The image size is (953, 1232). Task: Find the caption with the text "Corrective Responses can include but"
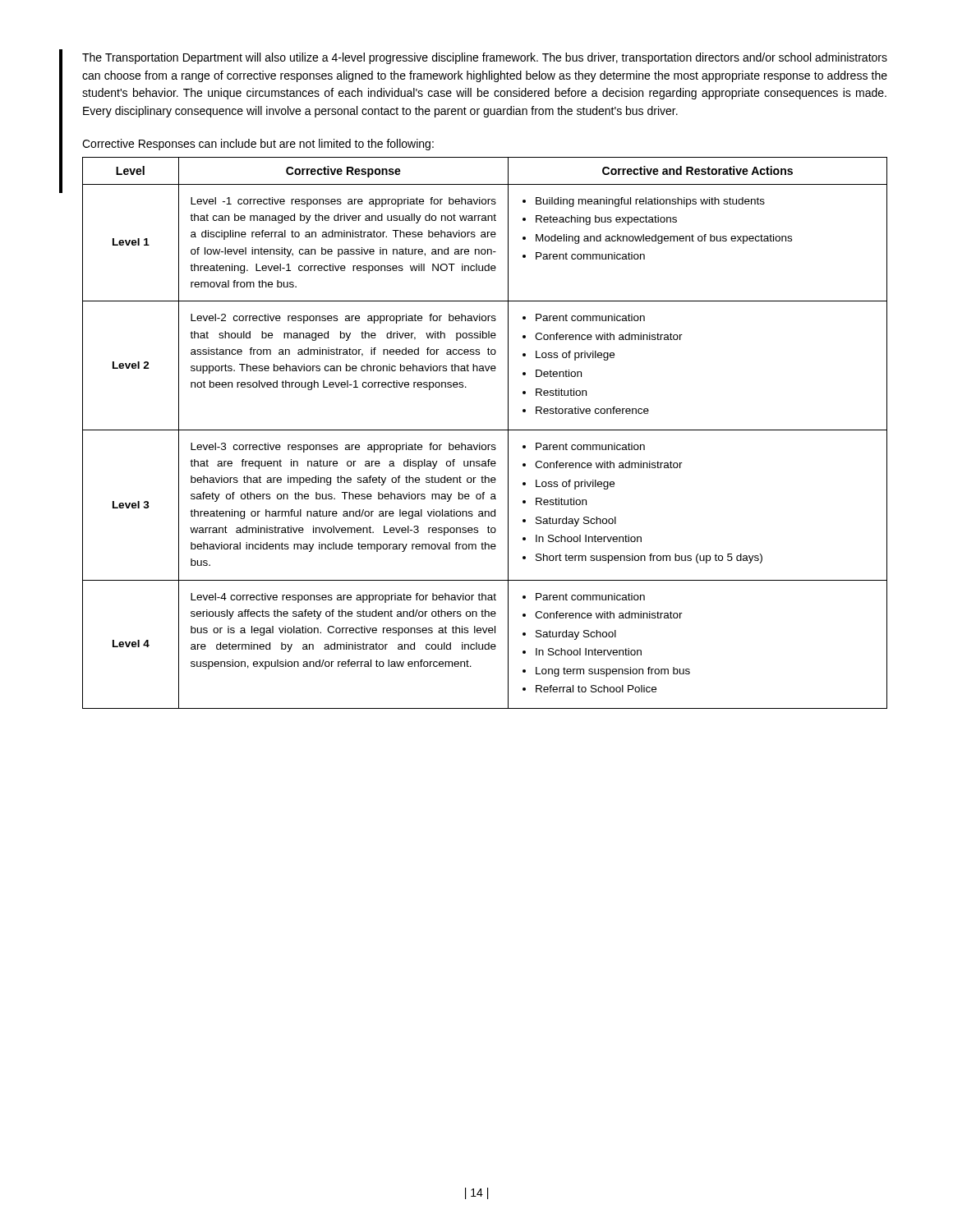point(258,144)
